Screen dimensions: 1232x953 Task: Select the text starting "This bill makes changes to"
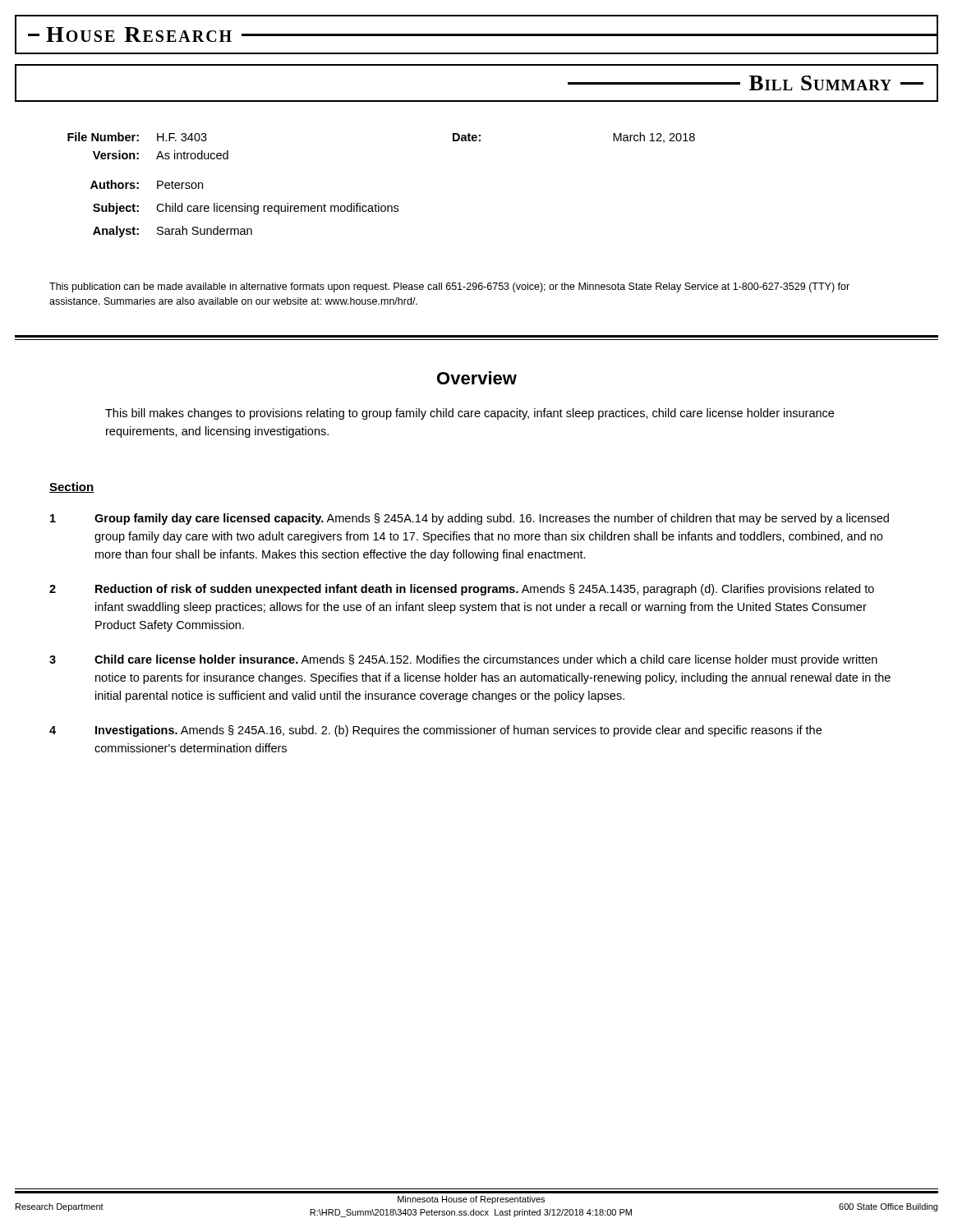click(x=470, y=422)
